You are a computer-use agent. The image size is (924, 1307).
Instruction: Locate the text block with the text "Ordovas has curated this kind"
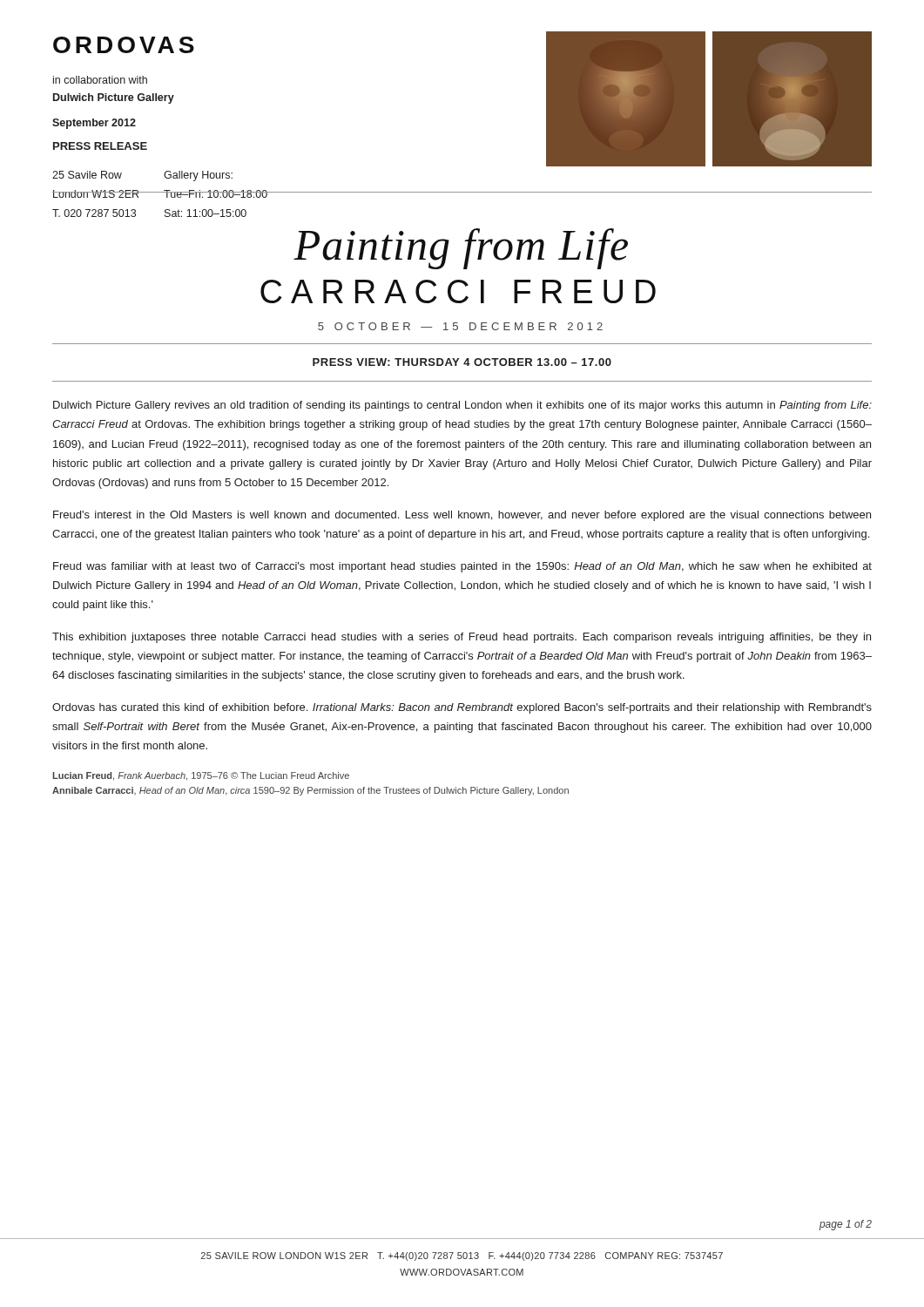click(462, 726)
